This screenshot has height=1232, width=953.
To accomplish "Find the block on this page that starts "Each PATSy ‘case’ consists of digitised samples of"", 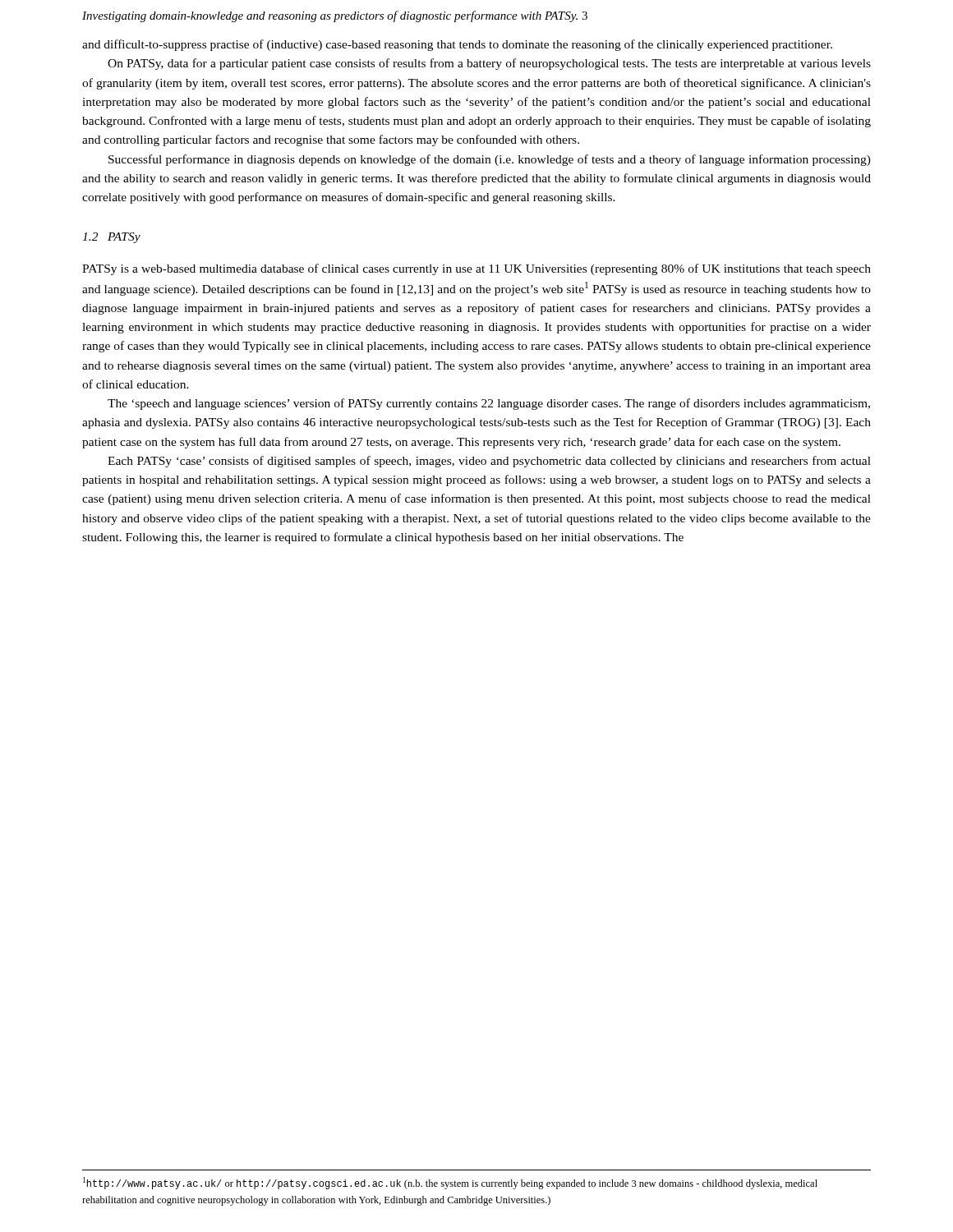I will point(476,499).
